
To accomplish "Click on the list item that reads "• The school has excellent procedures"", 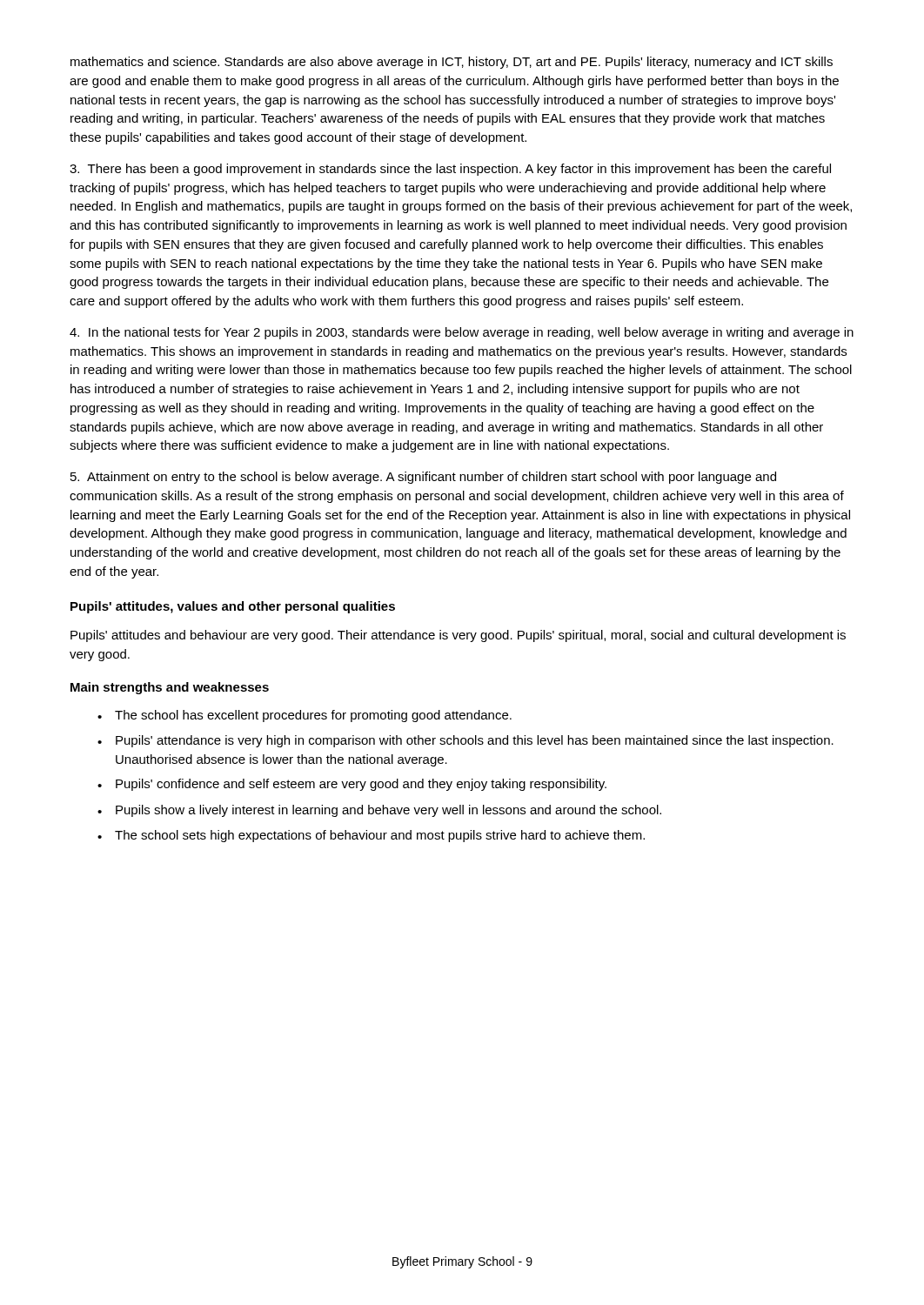I will tap(305, 715).
